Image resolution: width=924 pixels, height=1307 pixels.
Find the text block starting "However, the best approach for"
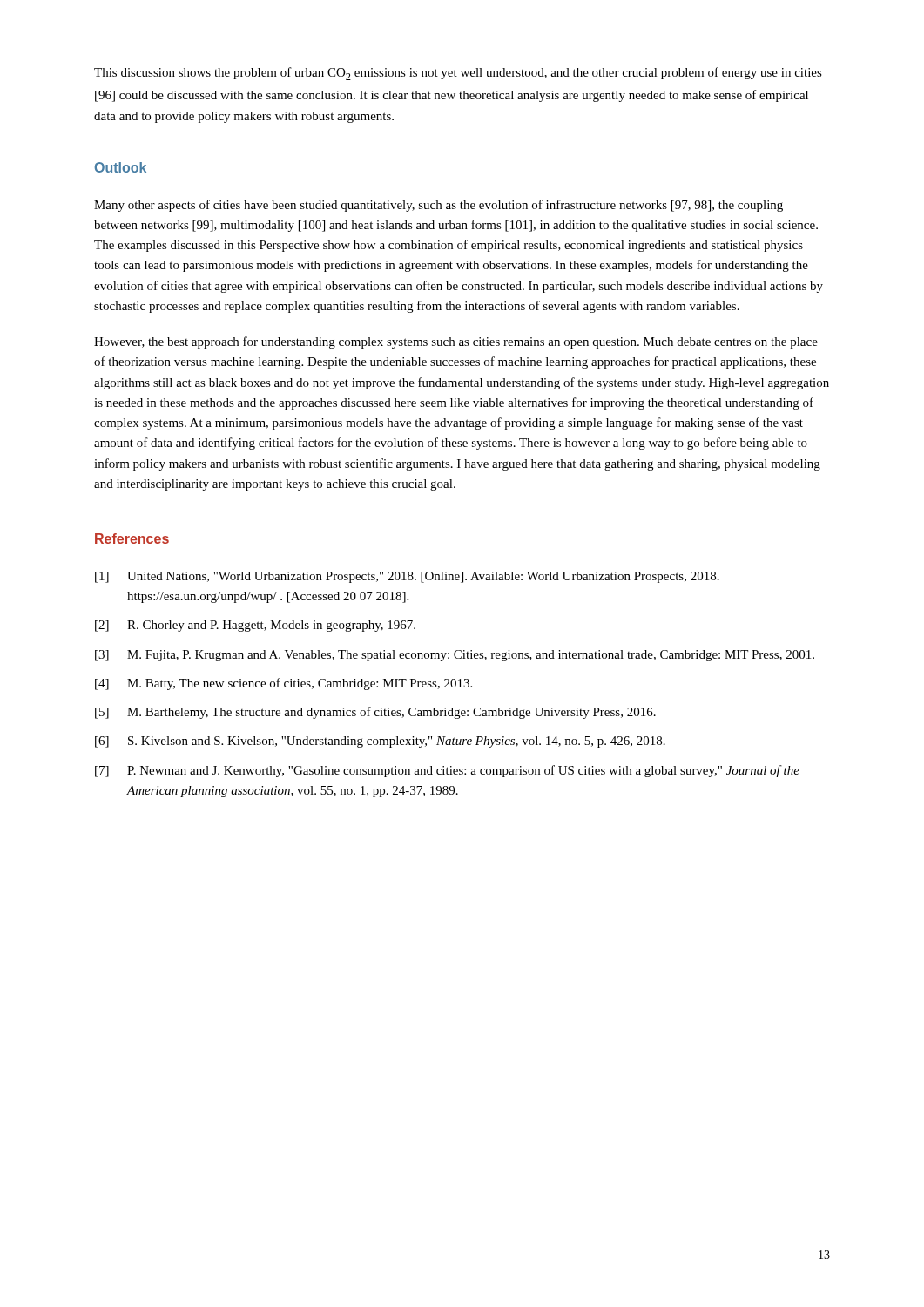click(462, 413)
